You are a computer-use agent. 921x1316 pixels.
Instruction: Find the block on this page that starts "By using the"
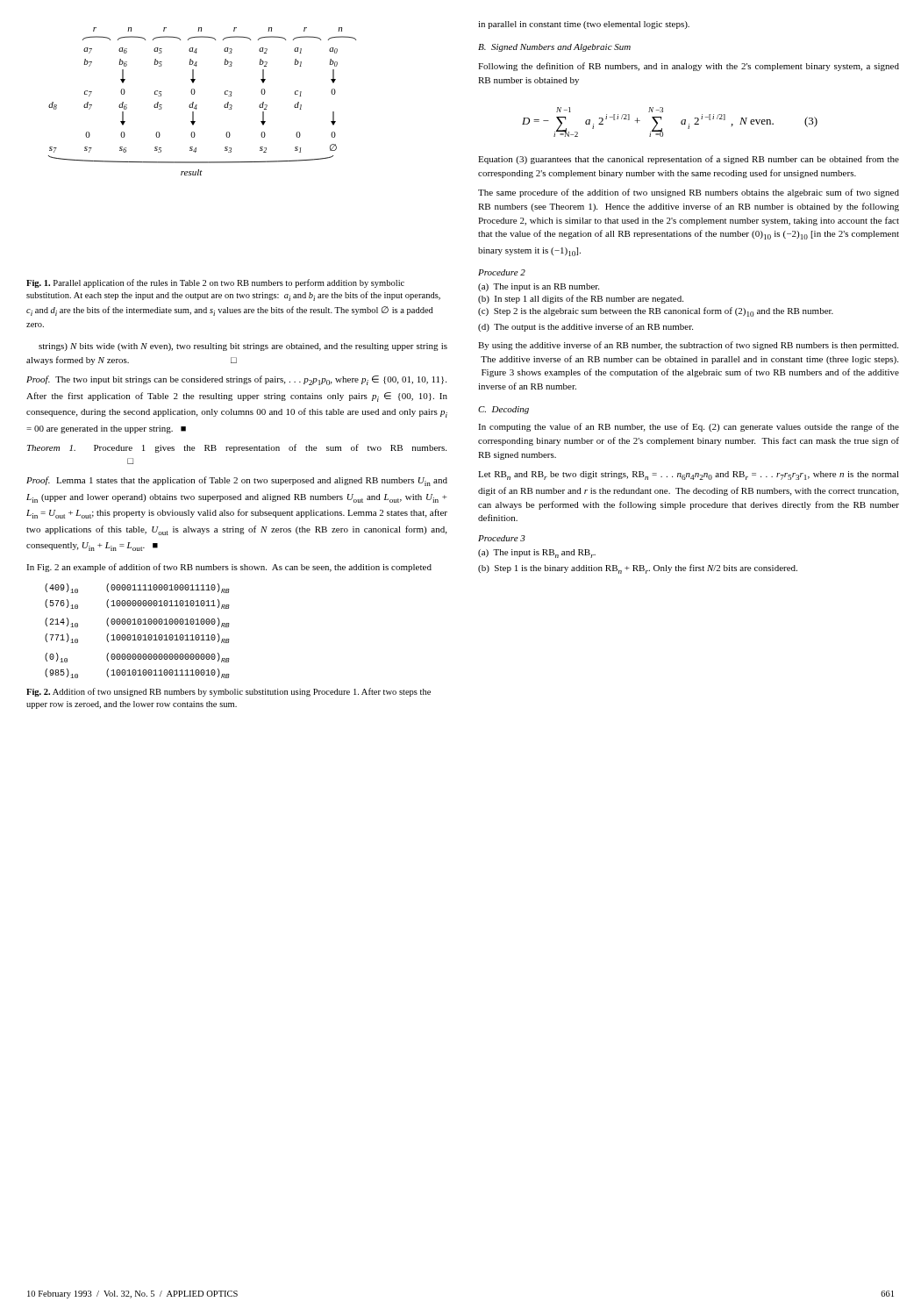689,365
